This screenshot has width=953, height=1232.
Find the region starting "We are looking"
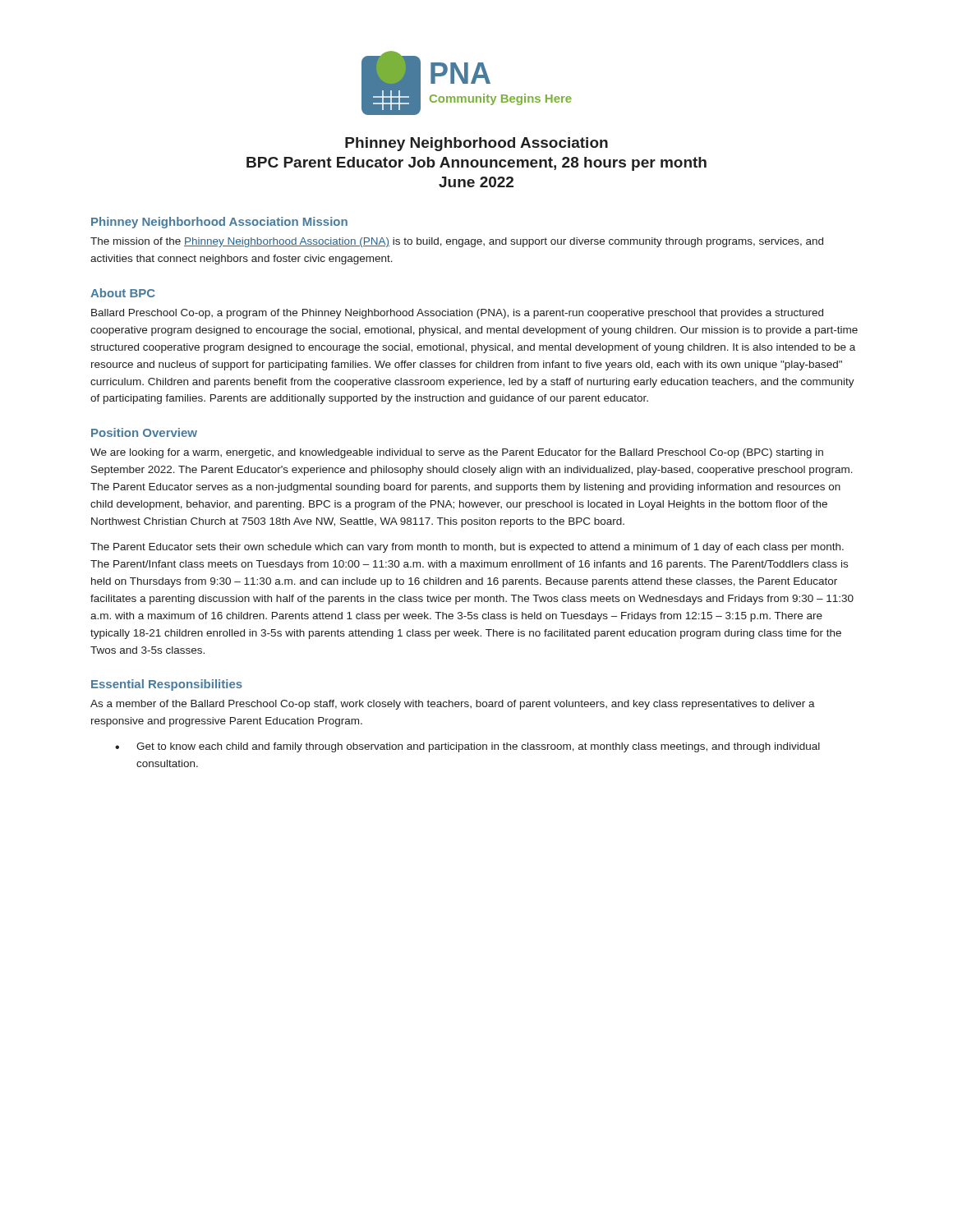[x=472, y=487]
